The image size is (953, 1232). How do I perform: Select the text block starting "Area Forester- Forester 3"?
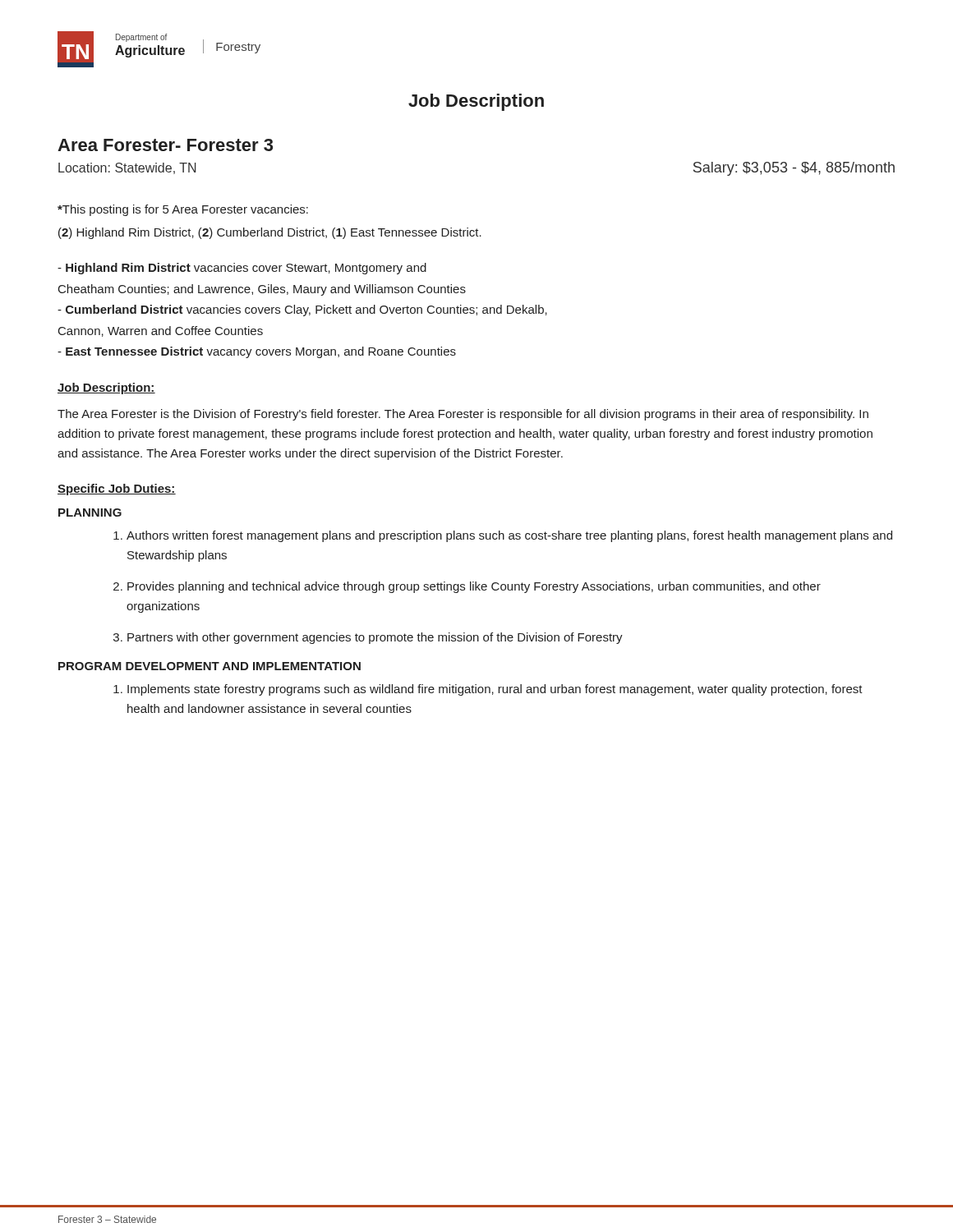coord(165,145)
